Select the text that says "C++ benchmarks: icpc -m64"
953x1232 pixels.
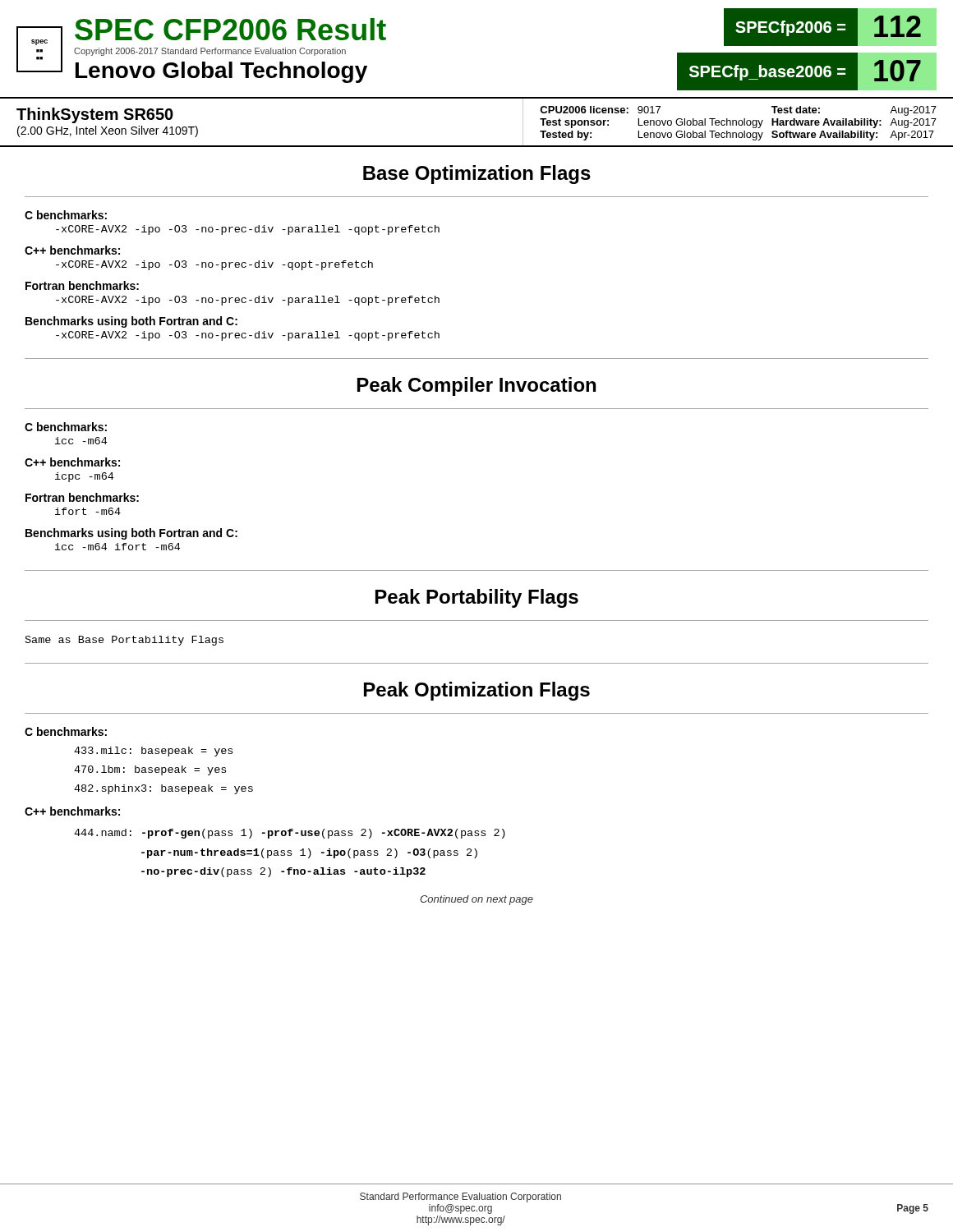coord(72,462)
